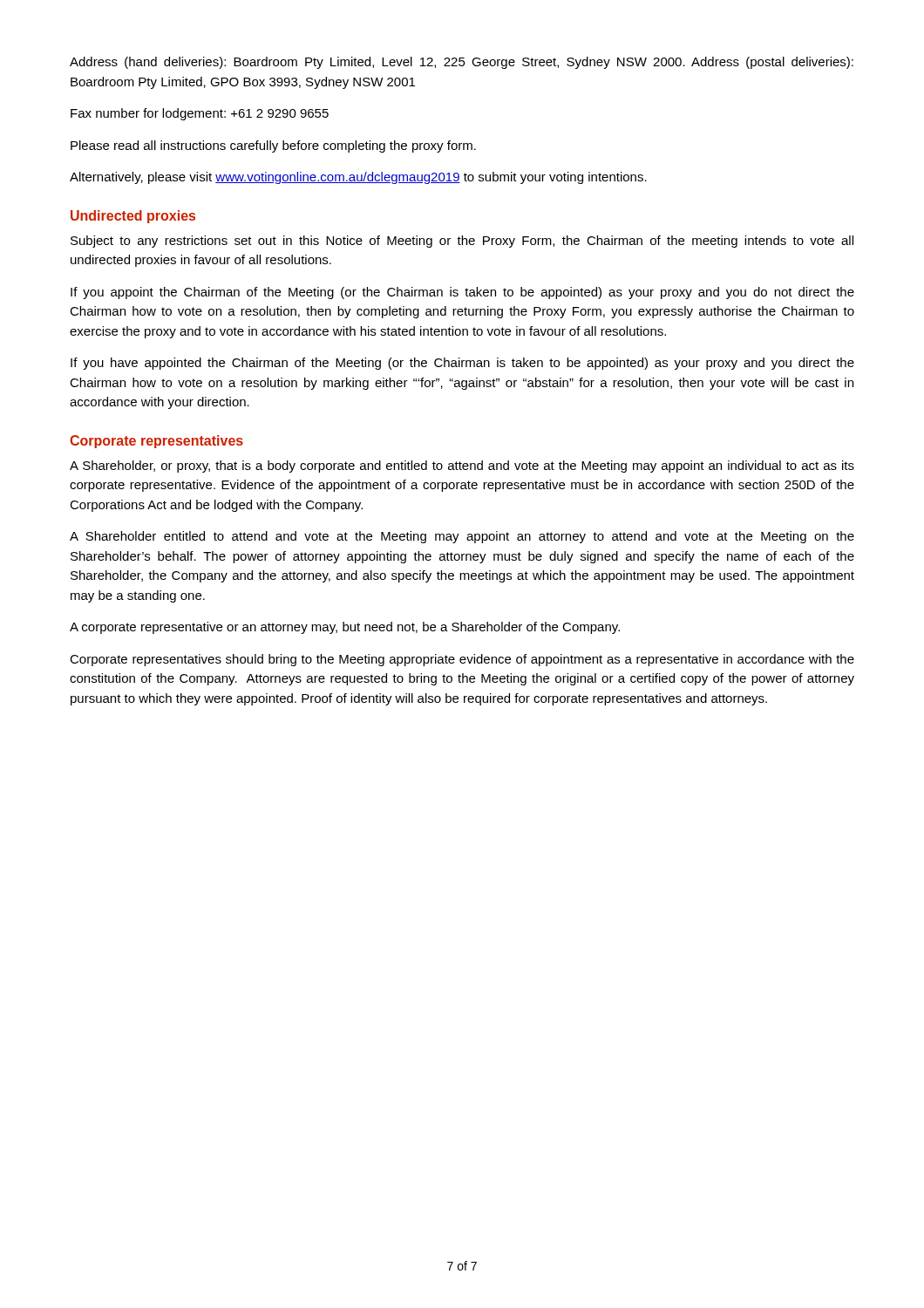Navigate to the text block starting "Address (hand deliveries): Boardroom Pty Limited,"

(462, 71)
